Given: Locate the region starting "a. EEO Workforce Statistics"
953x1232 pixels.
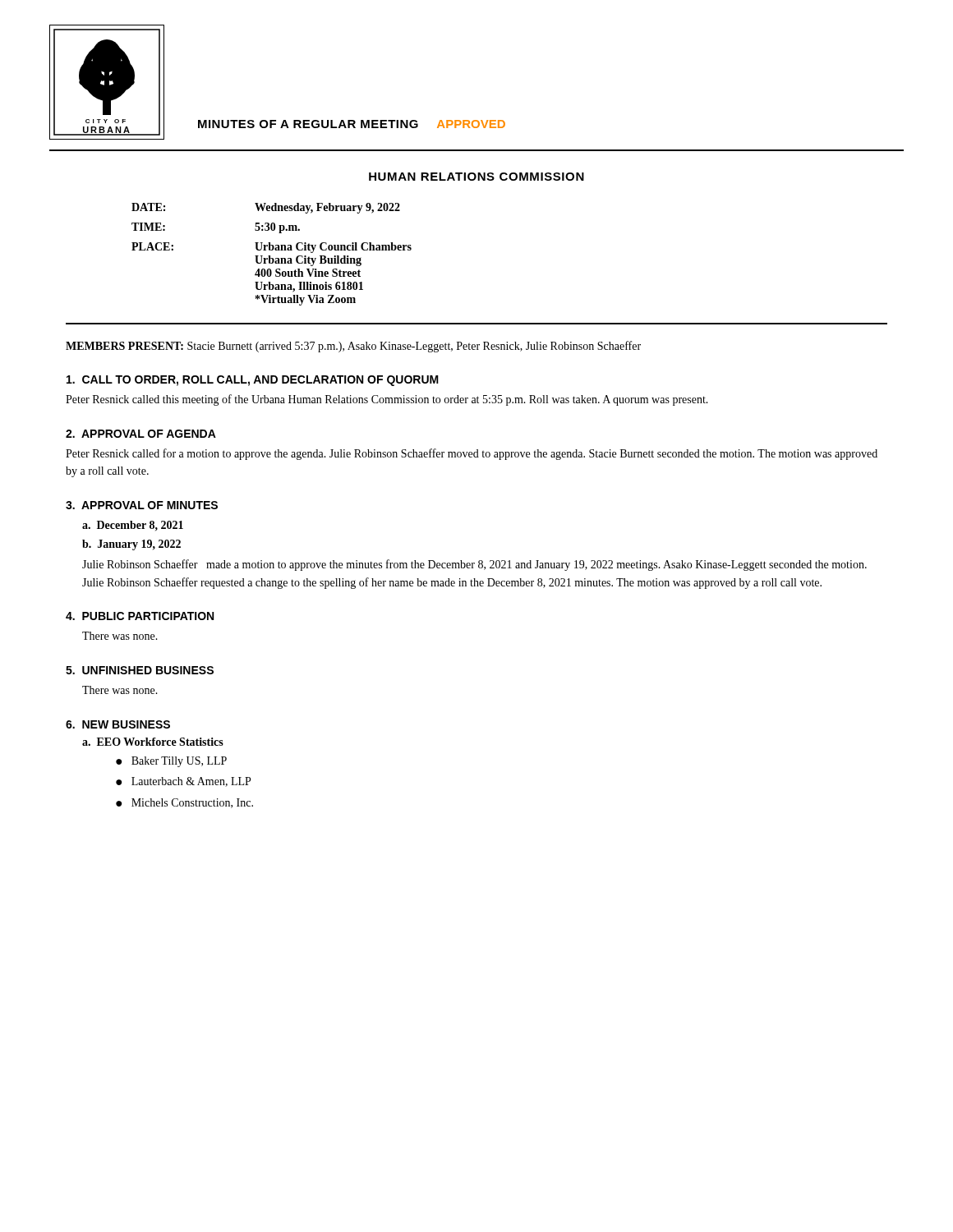Looking at the screenshot, I should point(153,742).
